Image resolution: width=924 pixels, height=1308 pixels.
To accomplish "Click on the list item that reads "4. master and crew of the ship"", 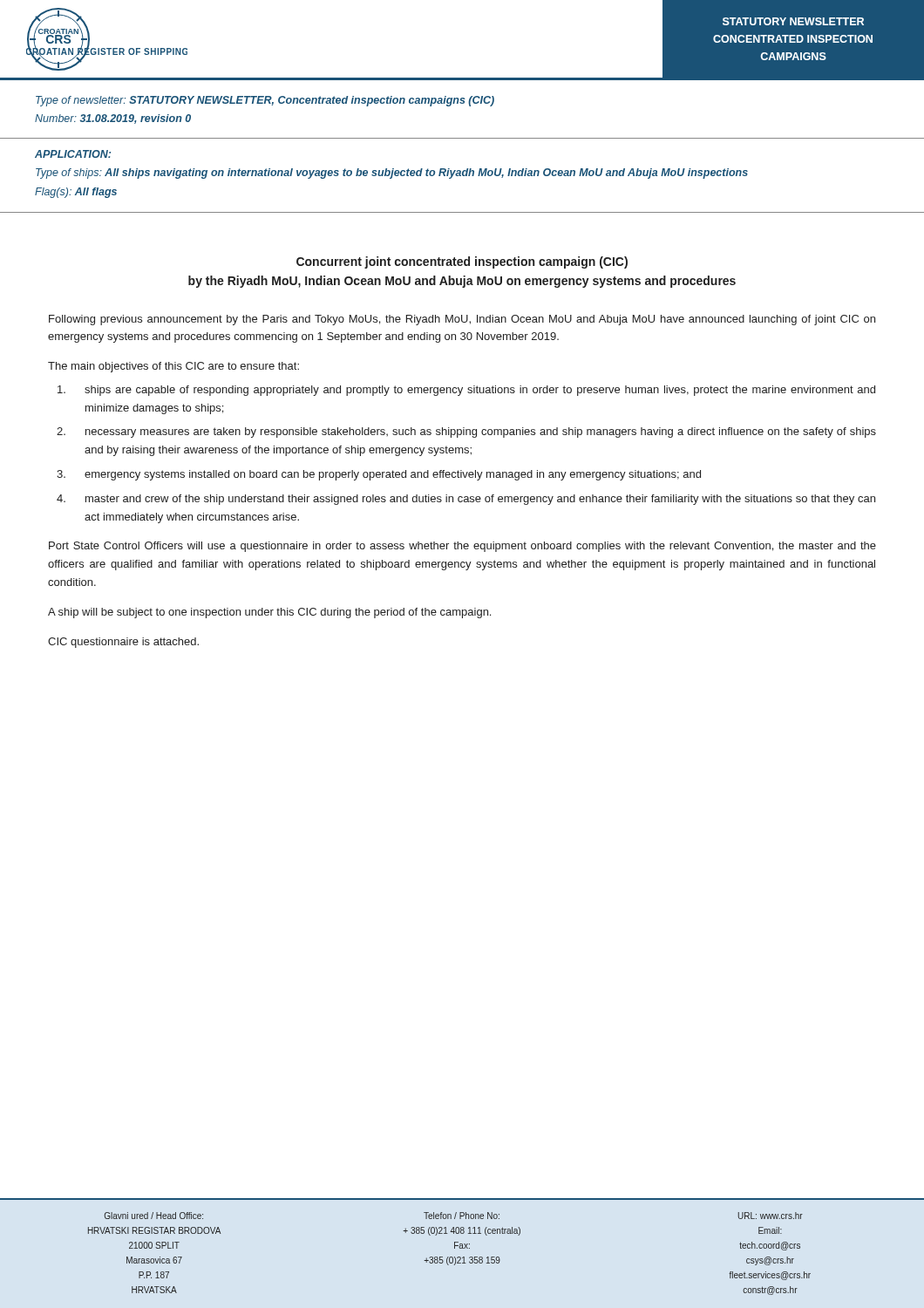I will pyautogui.click(x=466, y=508).
